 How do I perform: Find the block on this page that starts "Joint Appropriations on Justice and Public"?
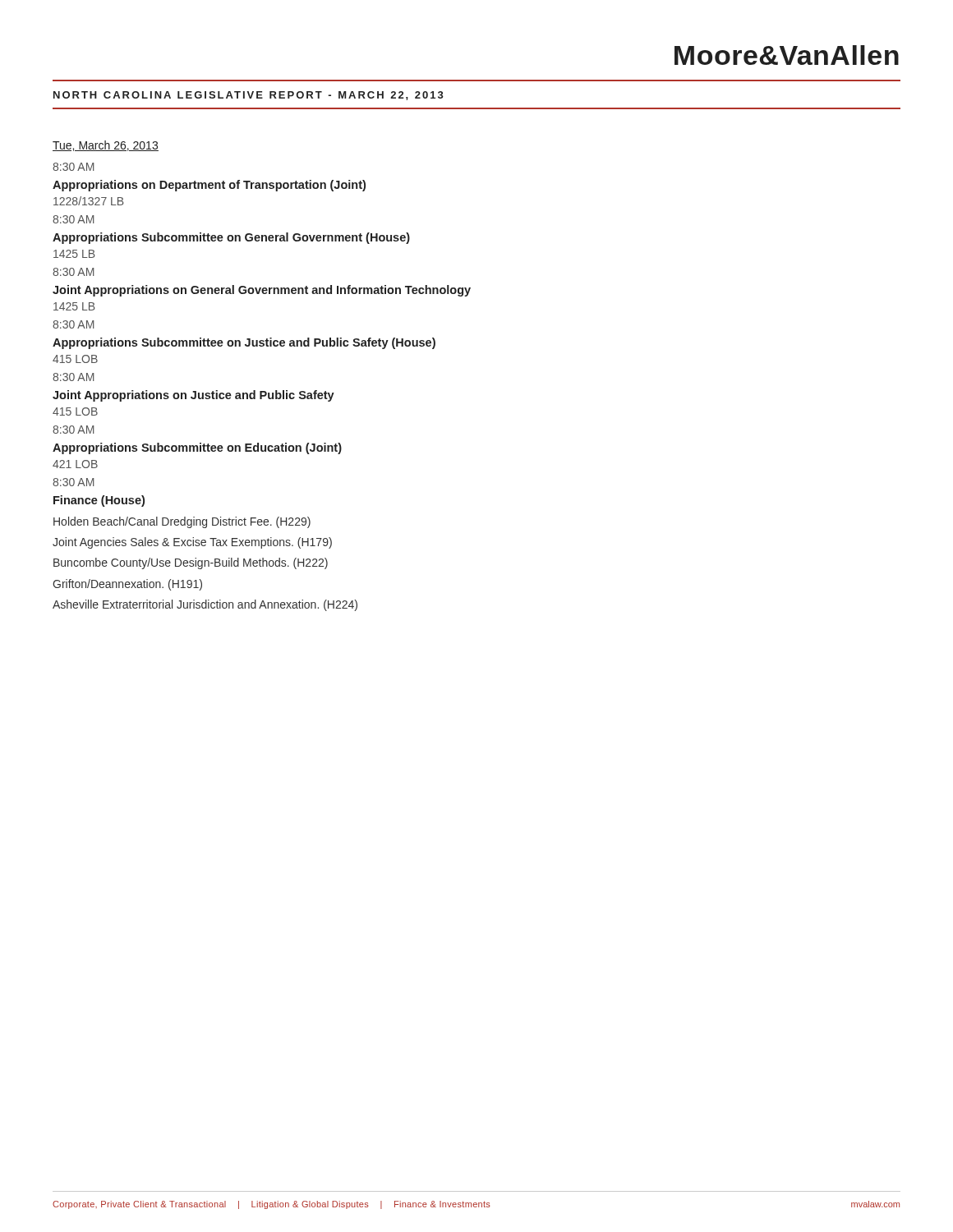[193, 395]
